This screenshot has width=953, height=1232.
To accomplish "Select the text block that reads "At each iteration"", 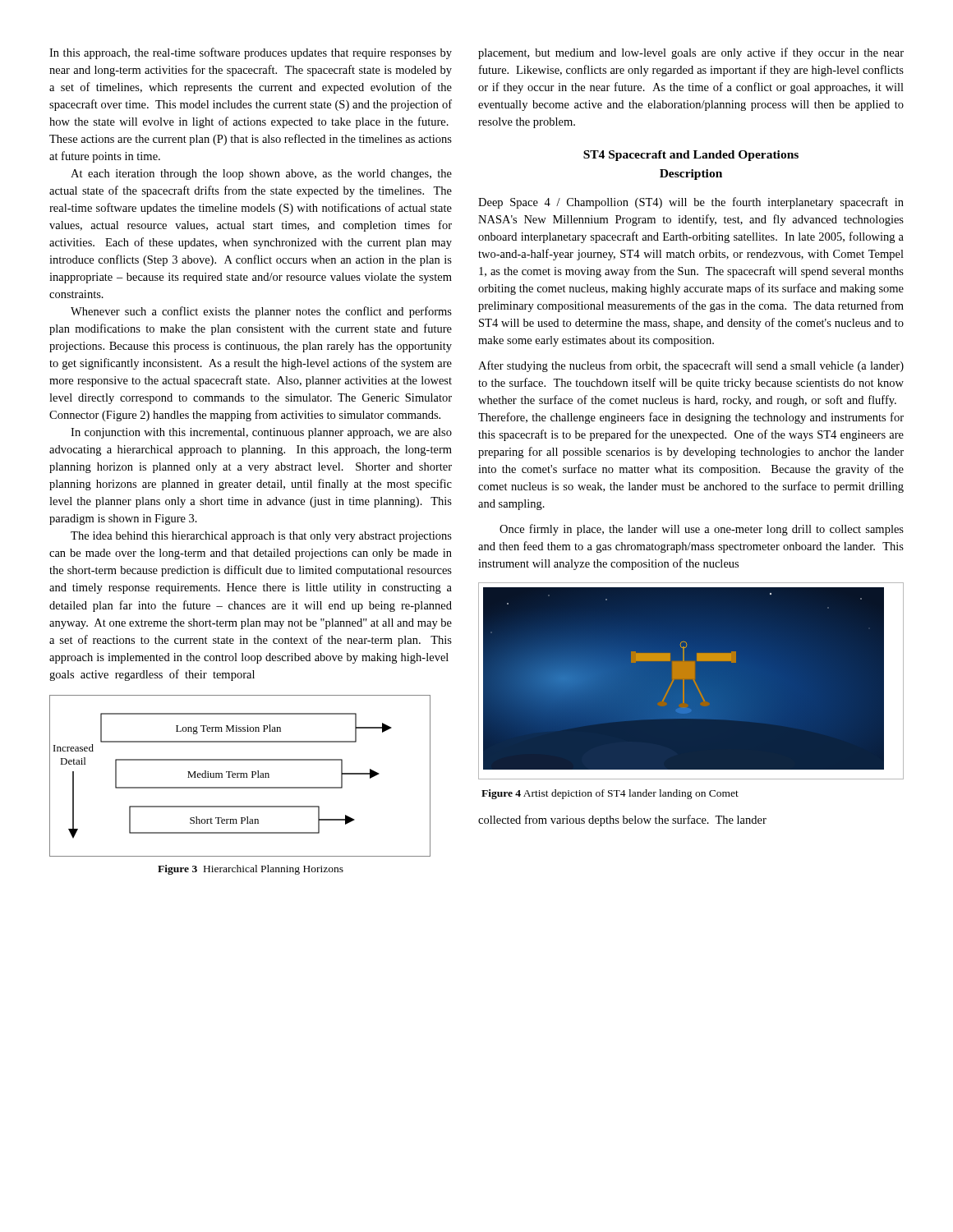I will [x=251, y=234].
